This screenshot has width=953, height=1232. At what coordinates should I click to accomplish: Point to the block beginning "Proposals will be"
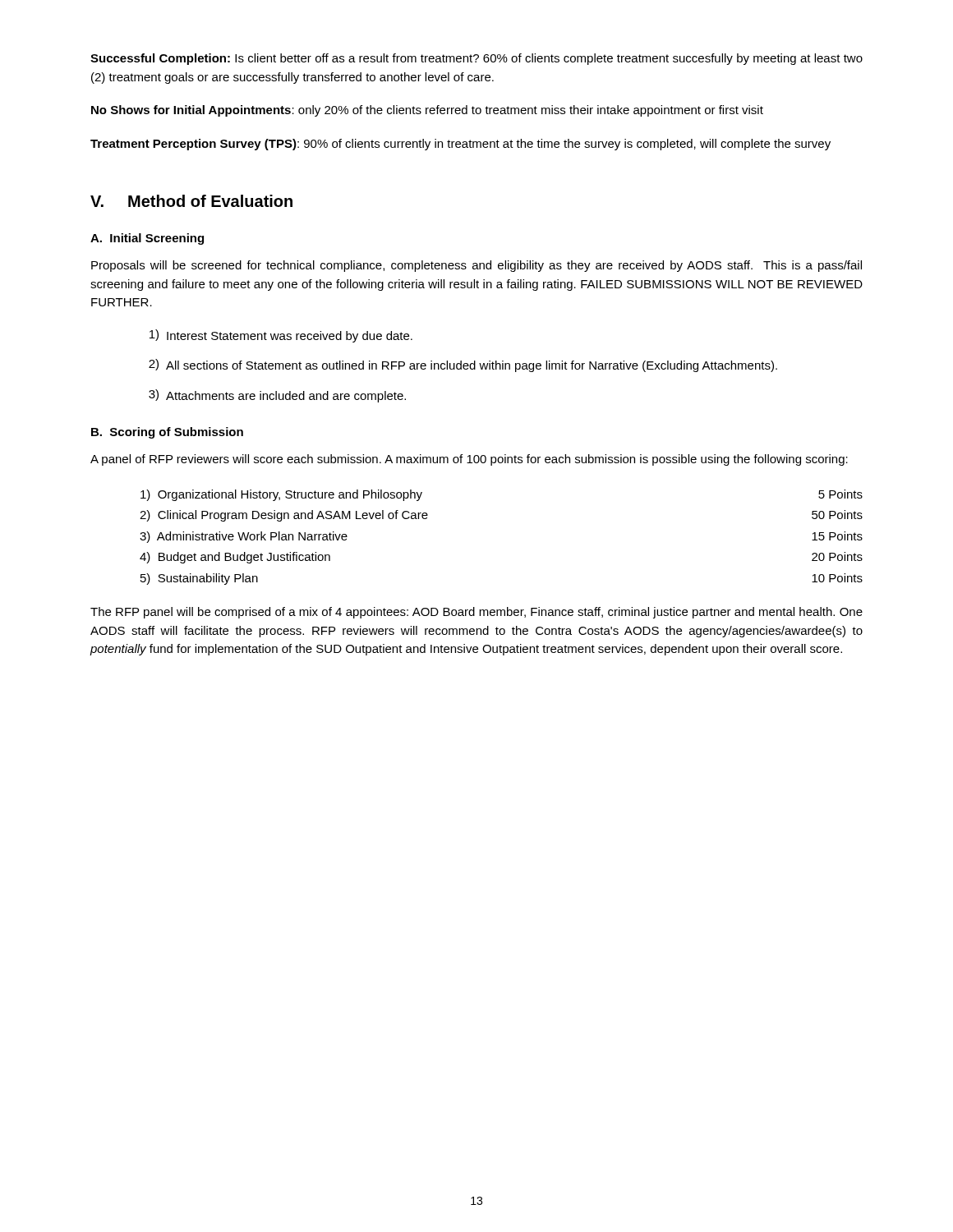pos(476,283)
